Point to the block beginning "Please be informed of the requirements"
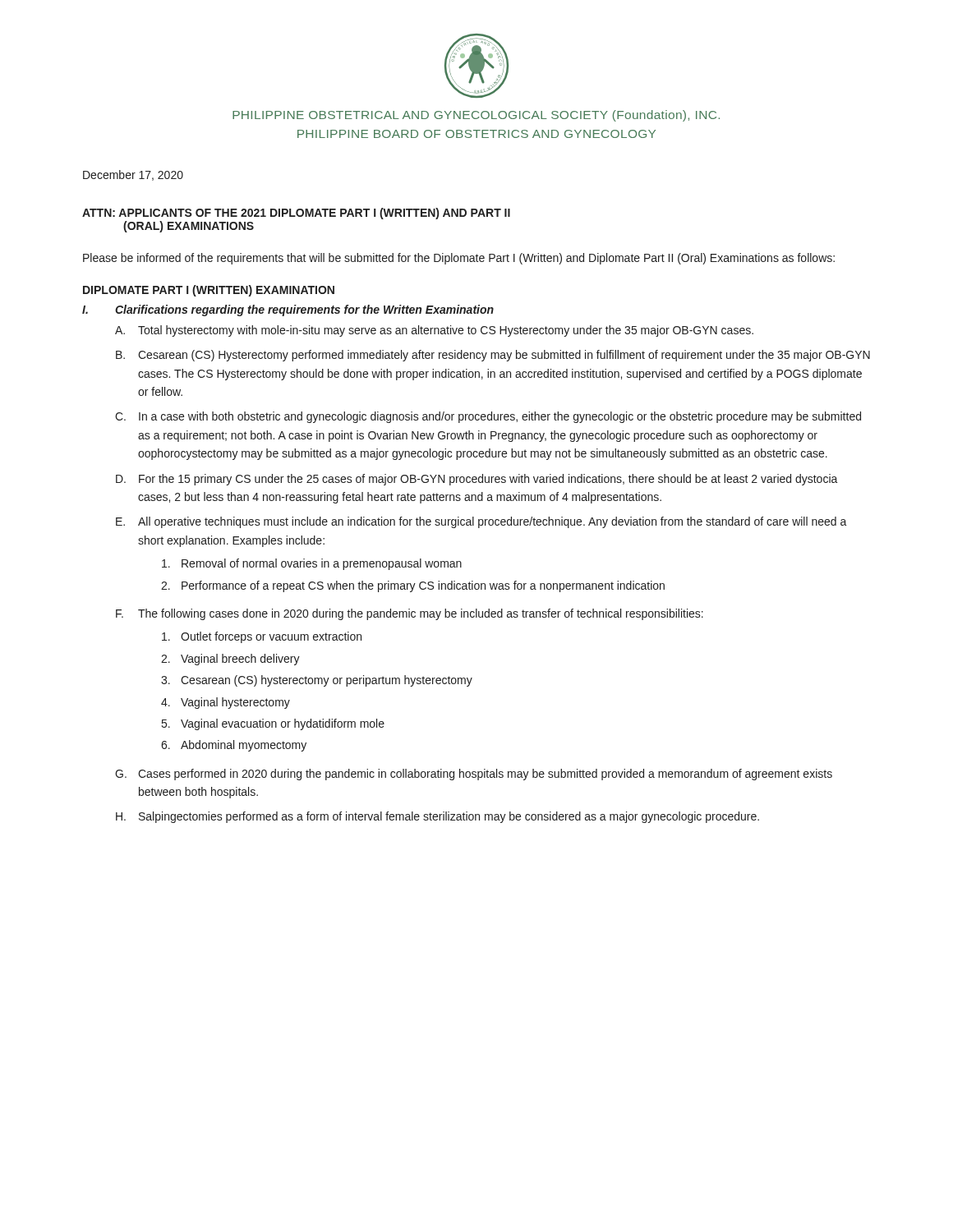The image size is (953, 1232). pyautogui.click(x=459, y=257)
